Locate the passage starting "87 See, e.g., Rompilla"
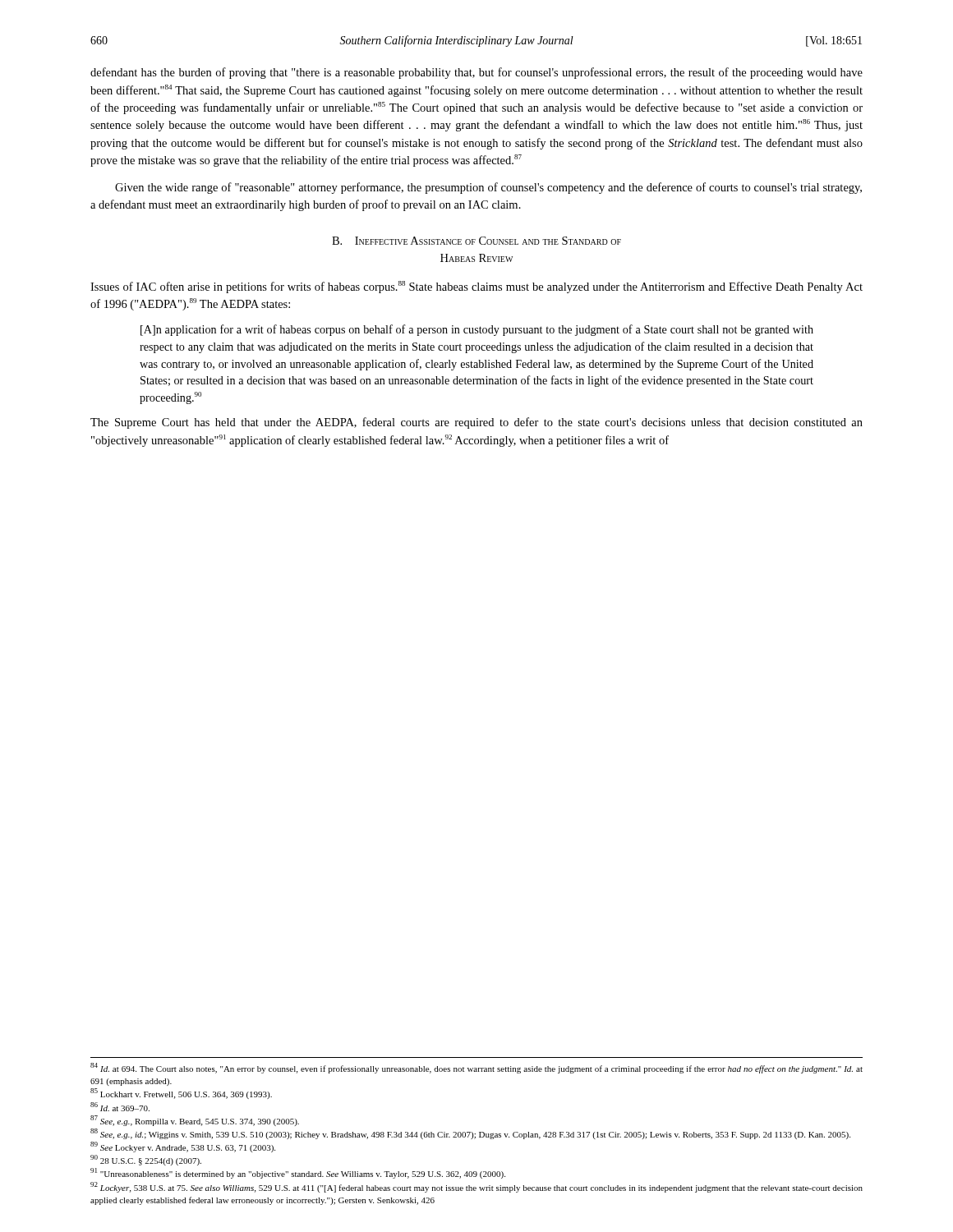 tap(195, 1121)
